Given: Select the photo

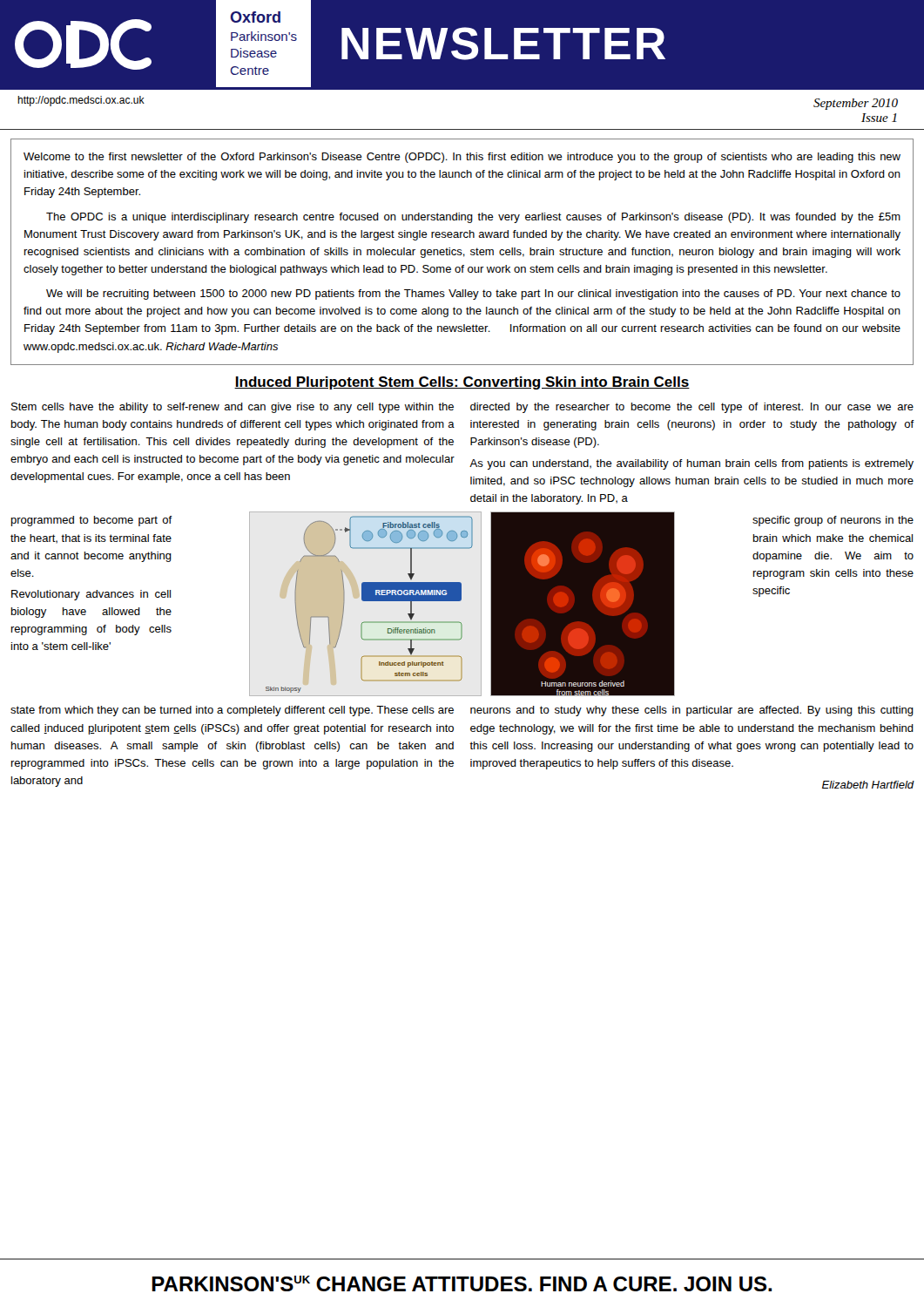Looking at the screenshot, I should coord(583,604).
